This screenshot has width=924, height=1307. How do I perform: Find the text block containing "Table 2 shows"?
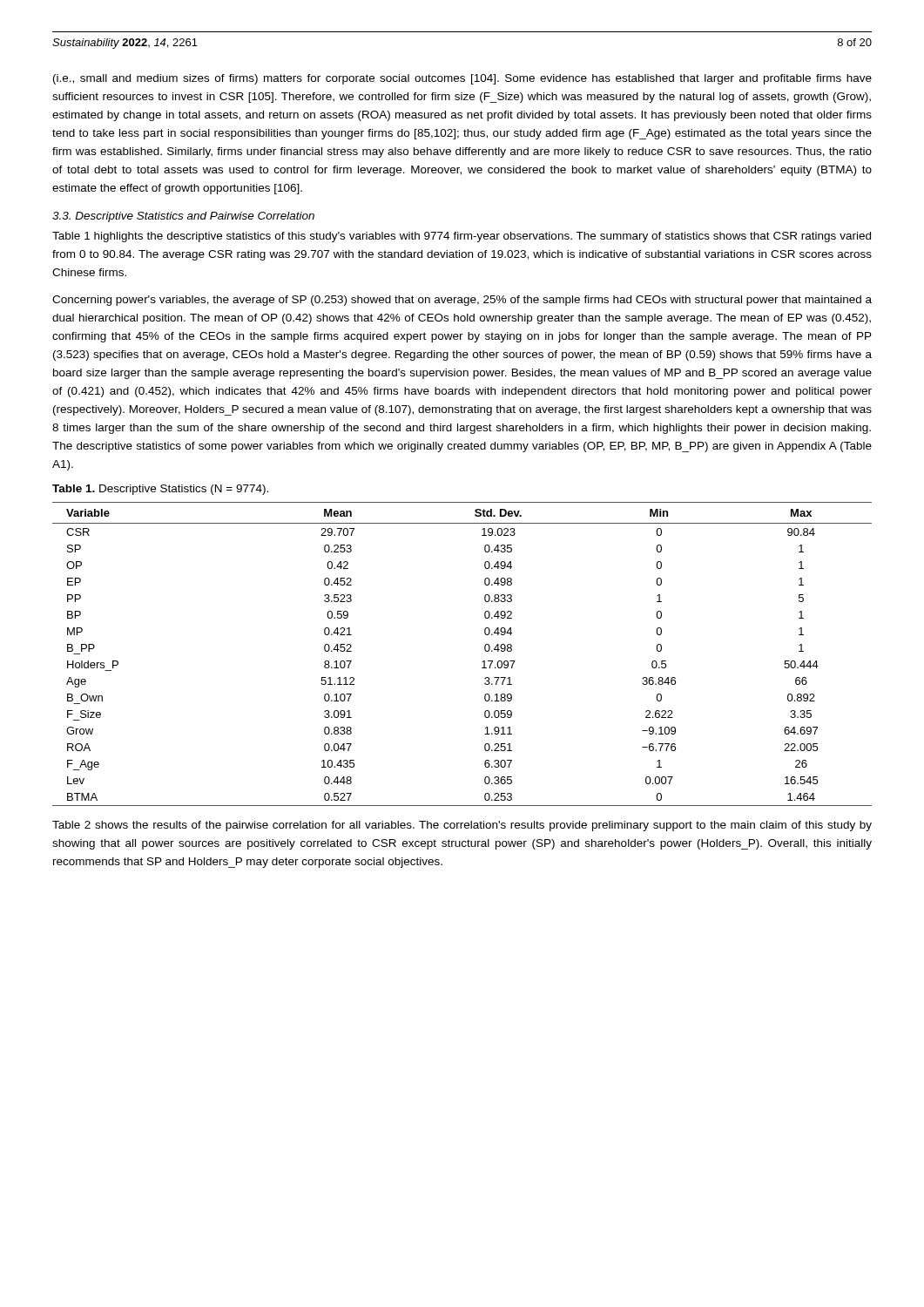(x=462, y=844)
